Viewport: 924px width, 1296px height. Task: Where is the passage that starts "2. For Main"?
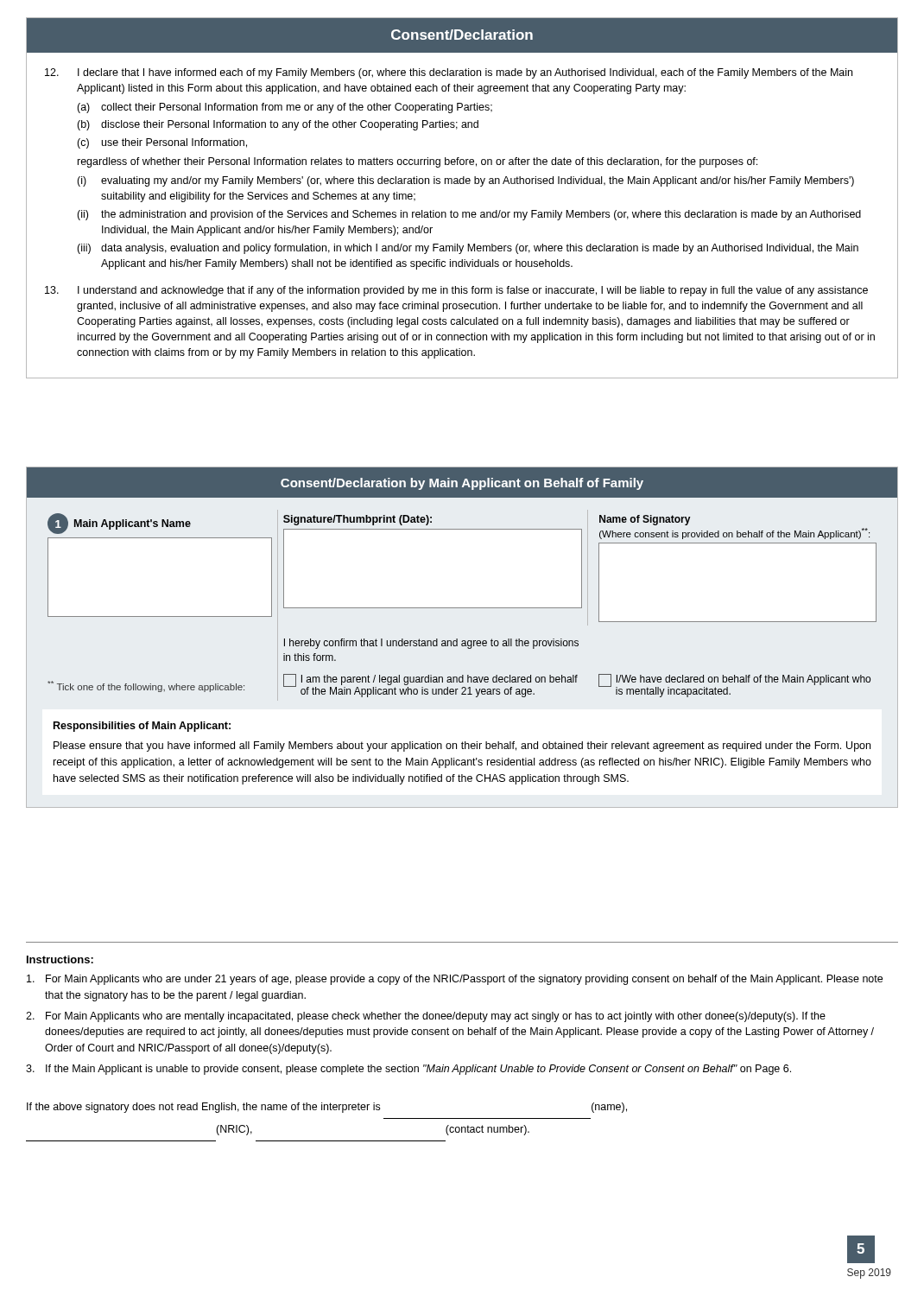pyautogui.click(x=462, y=1032)
